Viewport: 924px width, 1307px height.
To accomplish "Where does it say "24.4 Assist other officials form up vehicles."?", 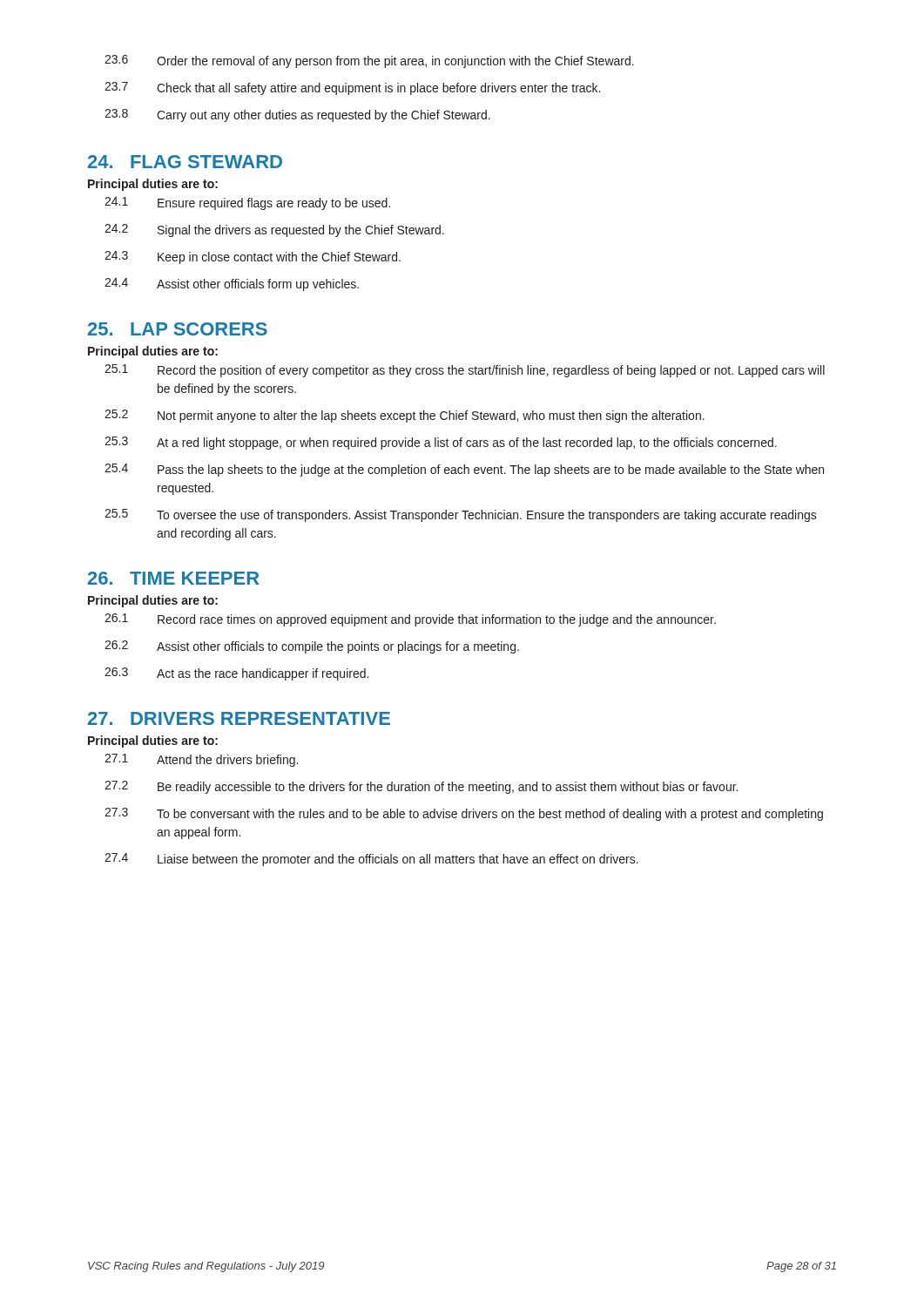I will click(232, 285).
